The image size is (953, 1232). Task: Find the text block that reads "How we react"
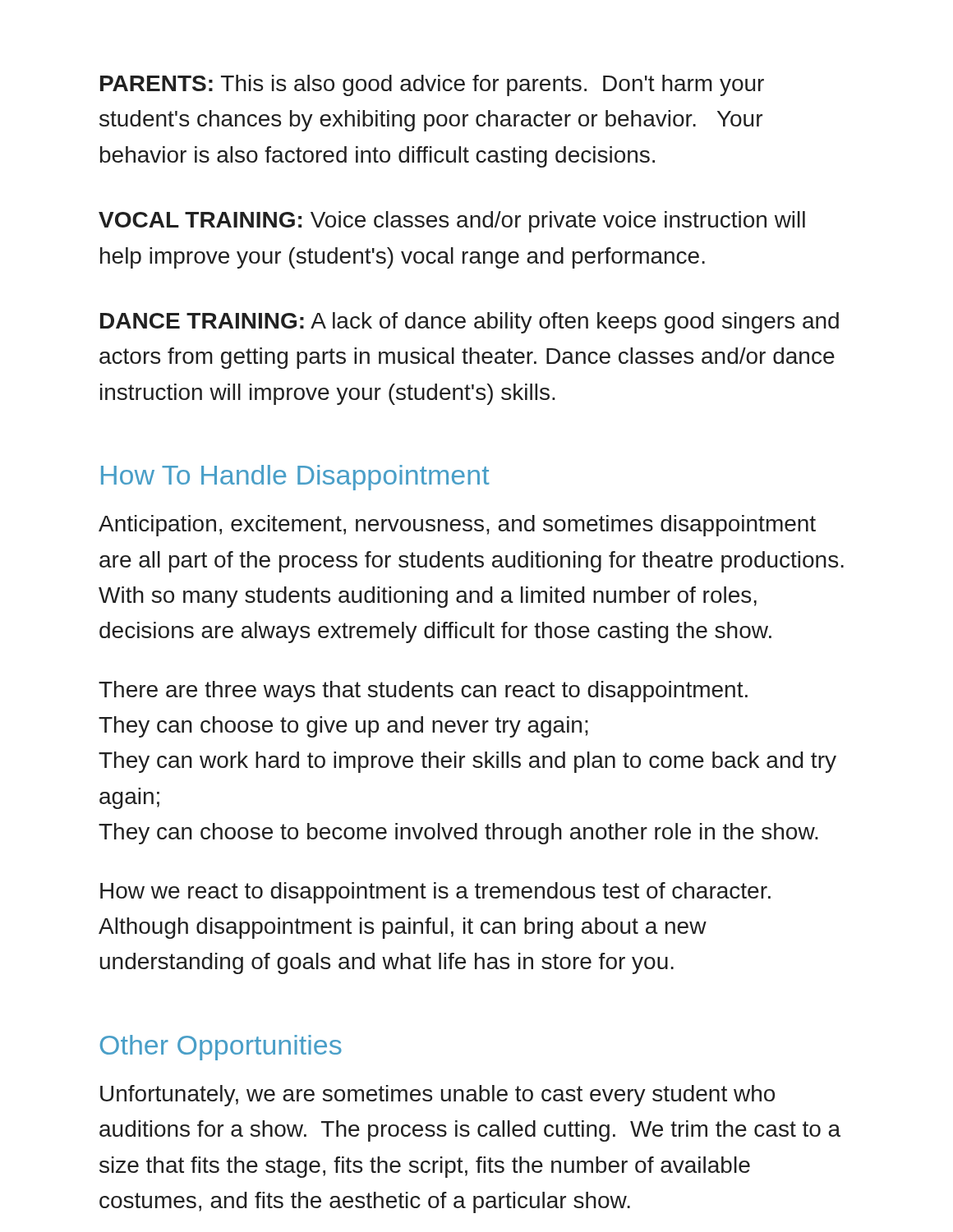(435, 926)
